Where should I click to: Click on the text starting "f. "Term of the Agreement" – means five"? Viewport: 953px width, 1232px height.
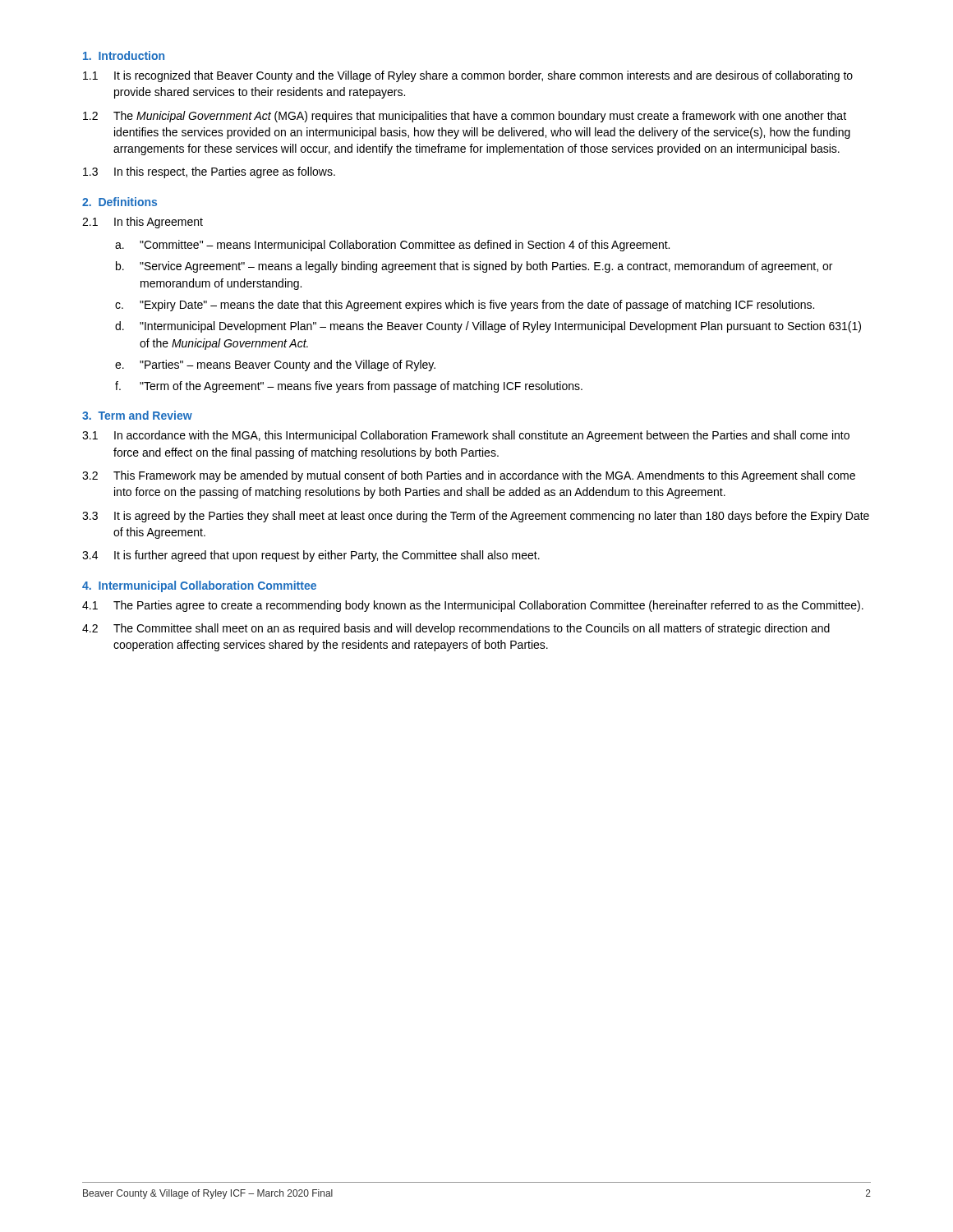[493, 386]
